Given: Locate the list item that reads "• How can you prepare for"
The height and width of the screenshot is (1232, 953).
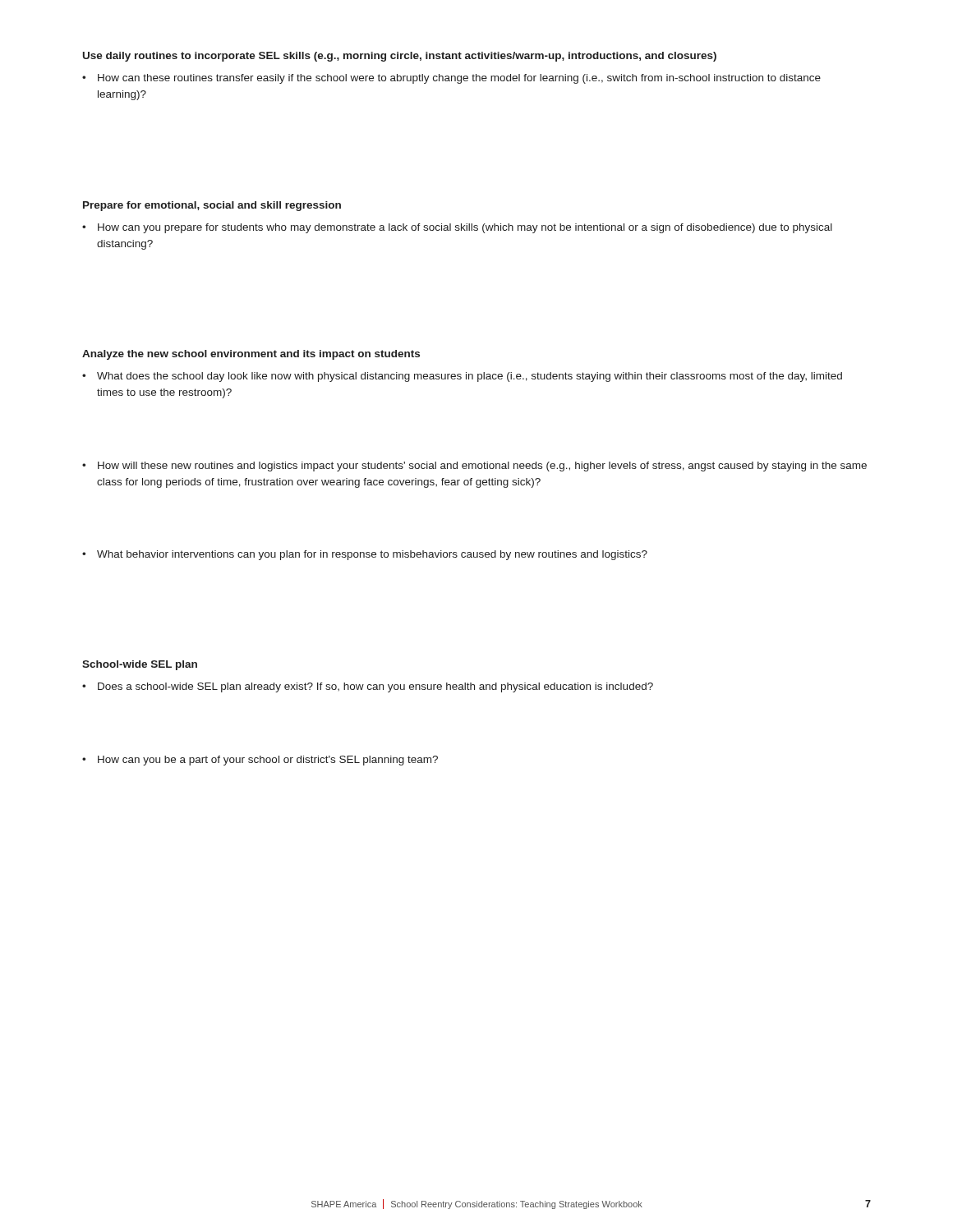Looking at the screenshot, I should click(476, 236).
